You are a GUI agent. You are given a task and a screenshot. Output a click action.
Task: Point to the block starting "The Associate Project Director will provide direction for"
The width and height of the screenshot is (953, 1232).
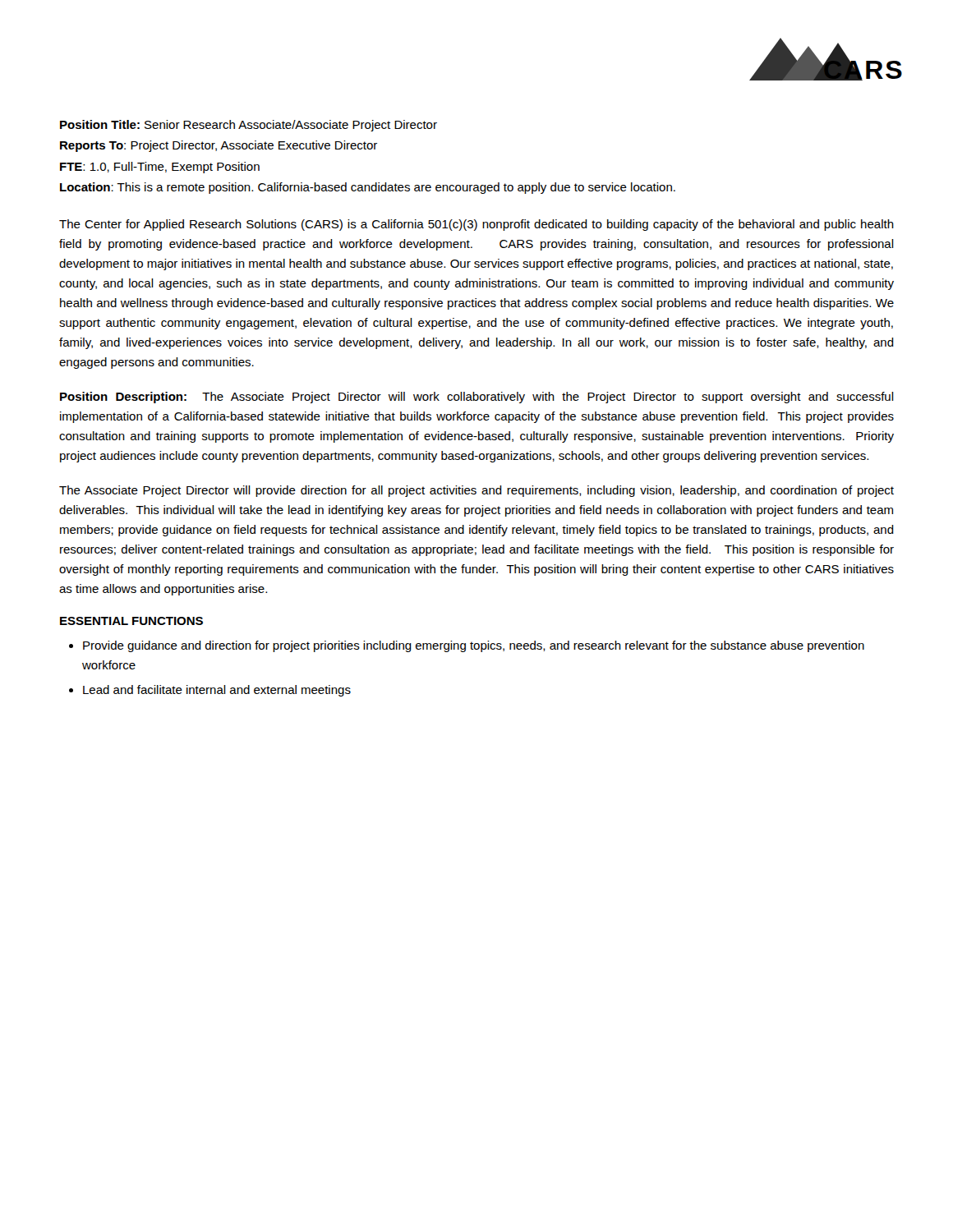point(476,539)
